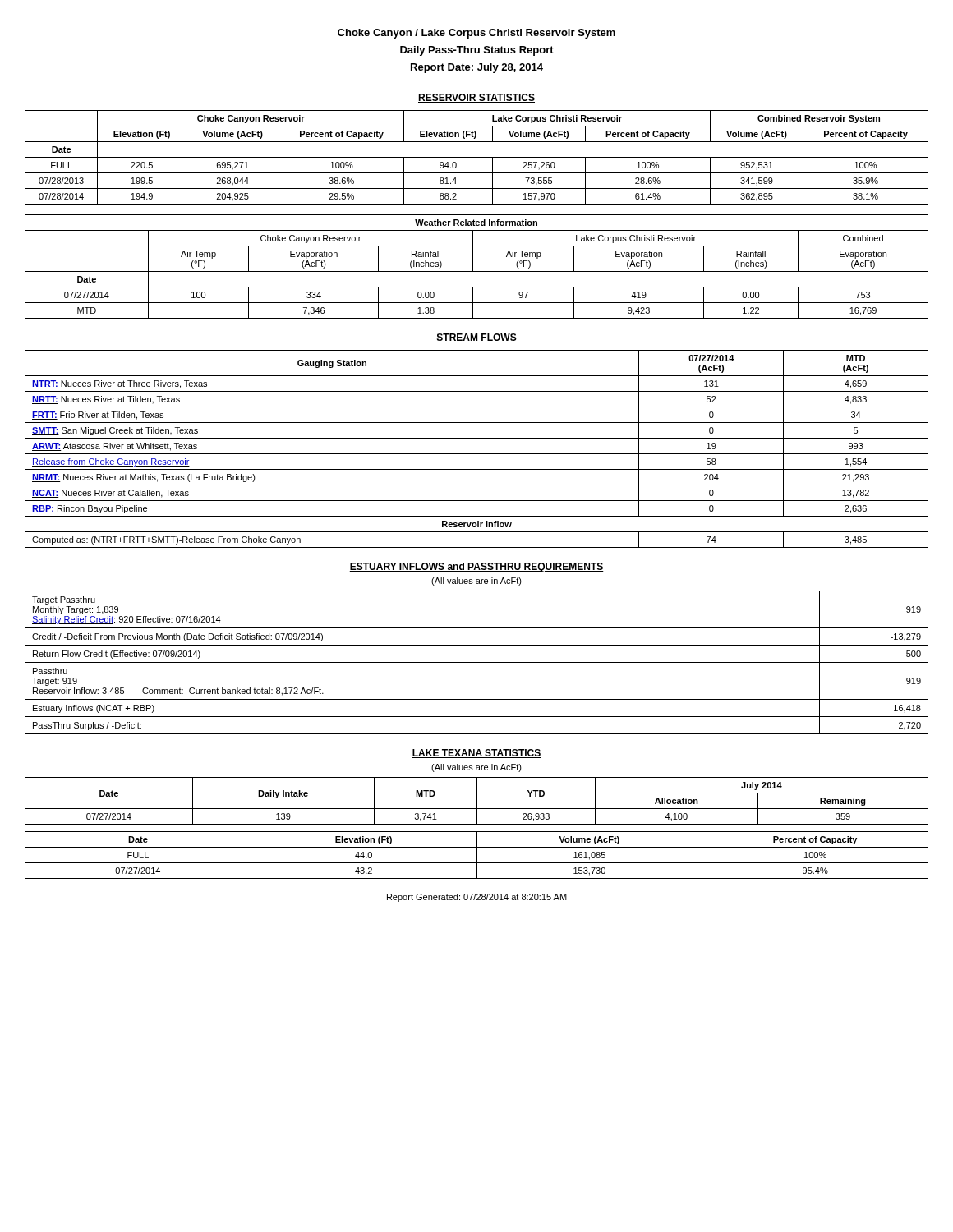
Task: Click on the table containing "FRTT: Frio River at"
Action: click(x=476, y=449)
